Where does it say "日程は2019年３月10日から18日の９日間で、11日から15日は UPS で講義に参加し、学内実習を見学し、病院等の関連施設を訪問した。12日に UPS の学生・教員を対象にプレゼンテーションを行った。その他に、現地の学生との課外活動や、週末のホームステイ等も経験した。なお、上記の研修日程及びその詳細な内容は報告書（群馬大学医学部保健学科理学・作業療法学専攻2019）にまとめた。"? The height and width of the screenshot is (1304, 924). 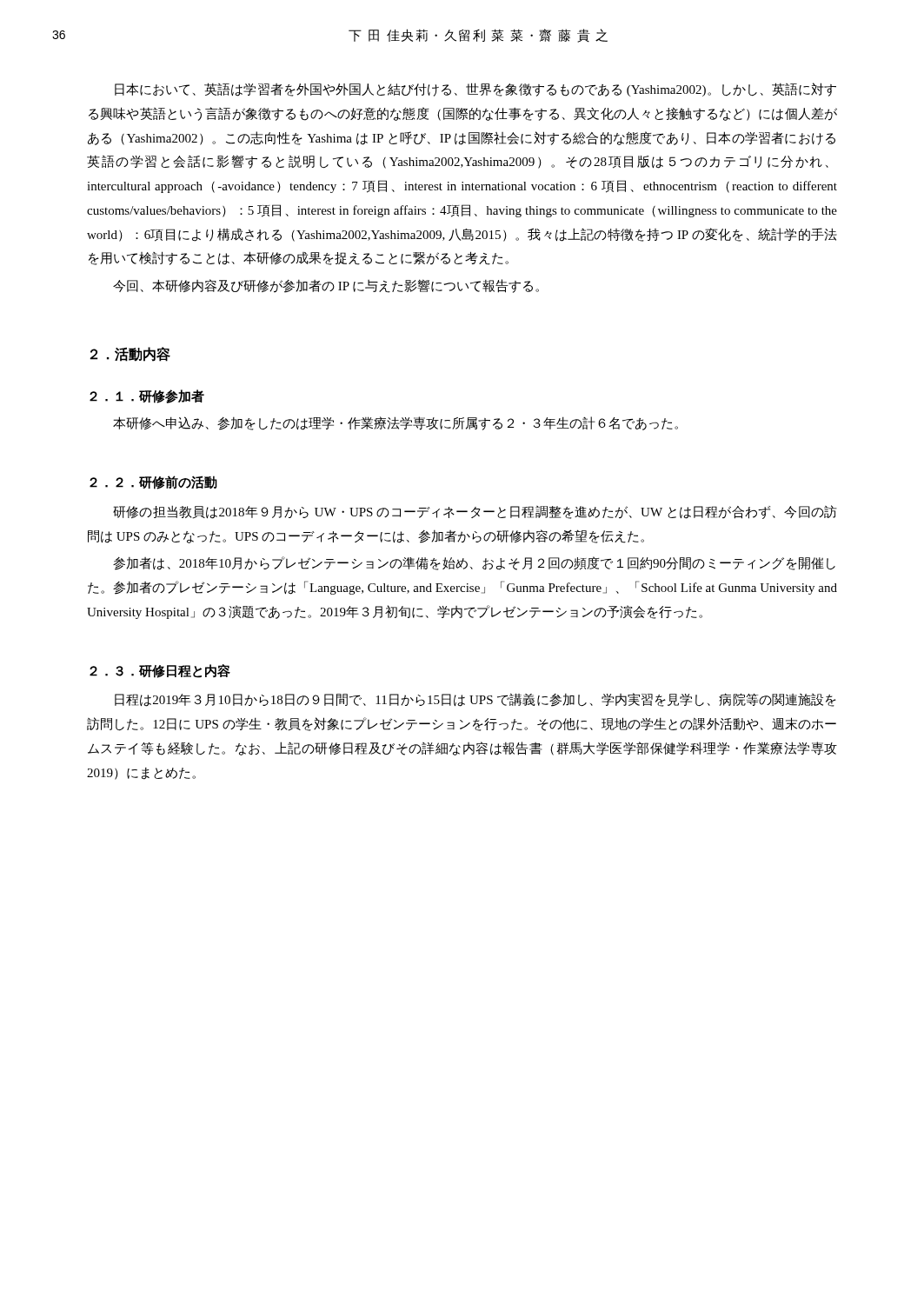click(462, 737)
